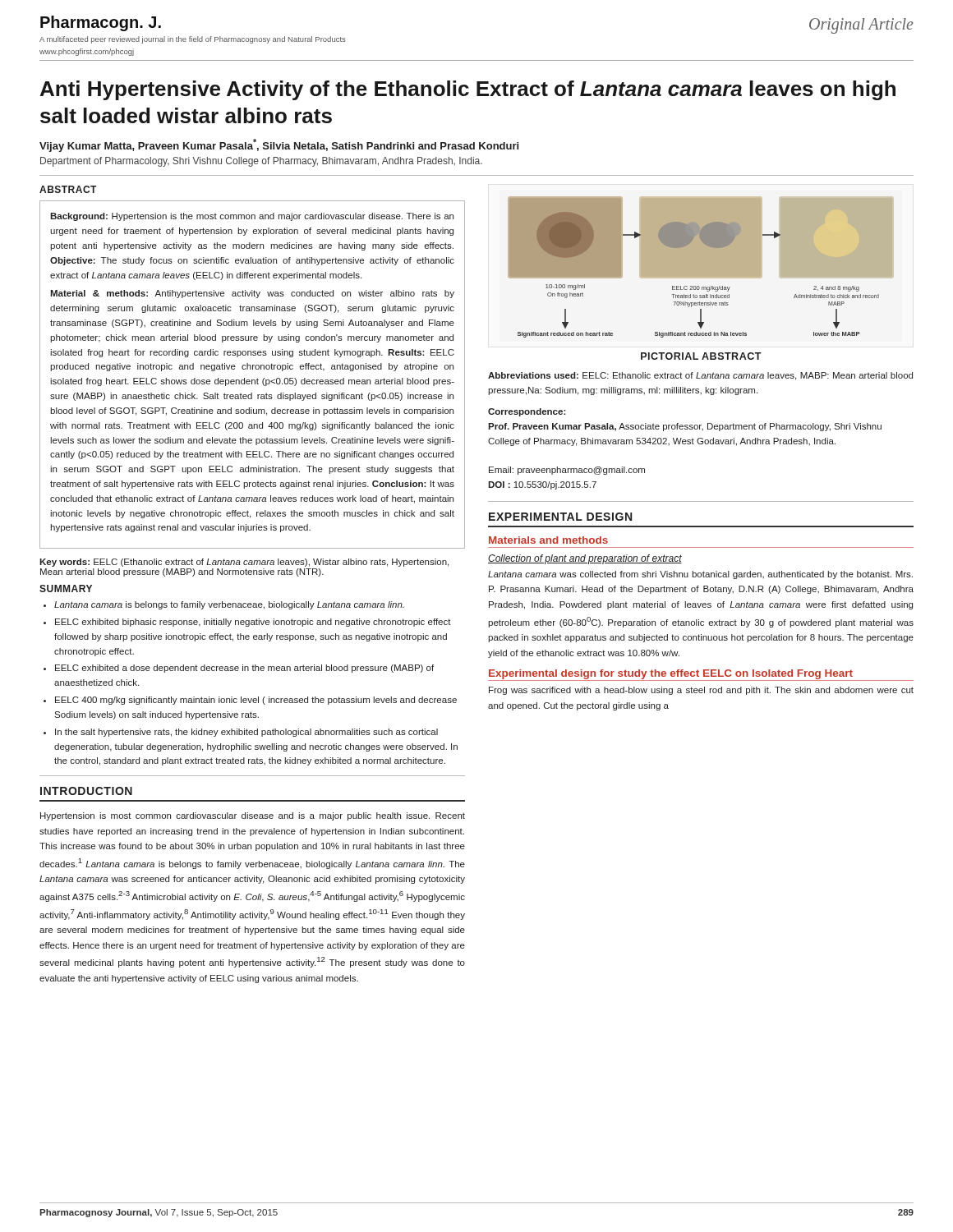Select the text starting "Key words: EELC (Ethanolic extract of"

coord(245,567)
